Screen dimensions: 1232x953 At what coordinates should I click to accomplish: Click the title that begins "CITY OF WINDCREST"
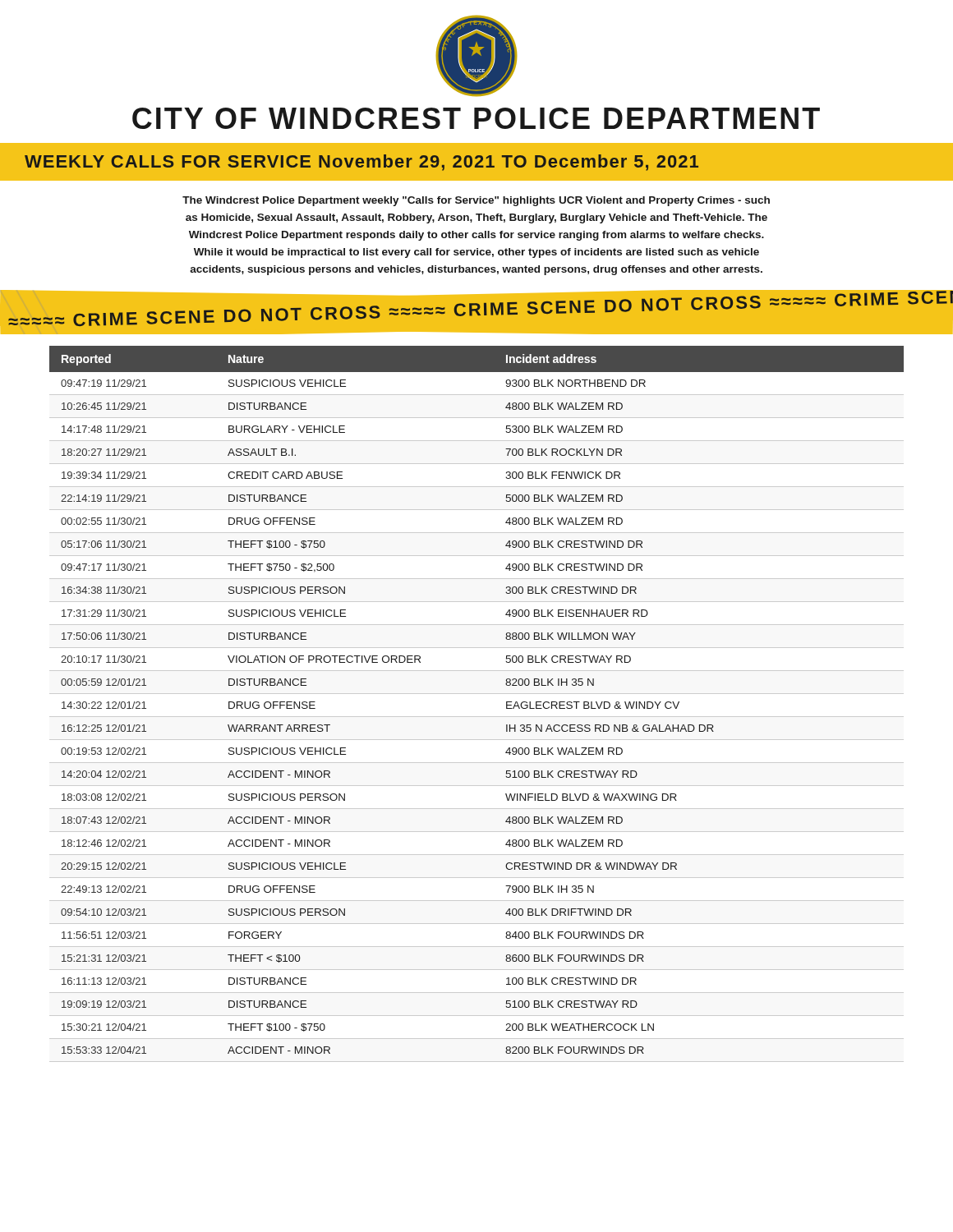[x=476, y=119]
